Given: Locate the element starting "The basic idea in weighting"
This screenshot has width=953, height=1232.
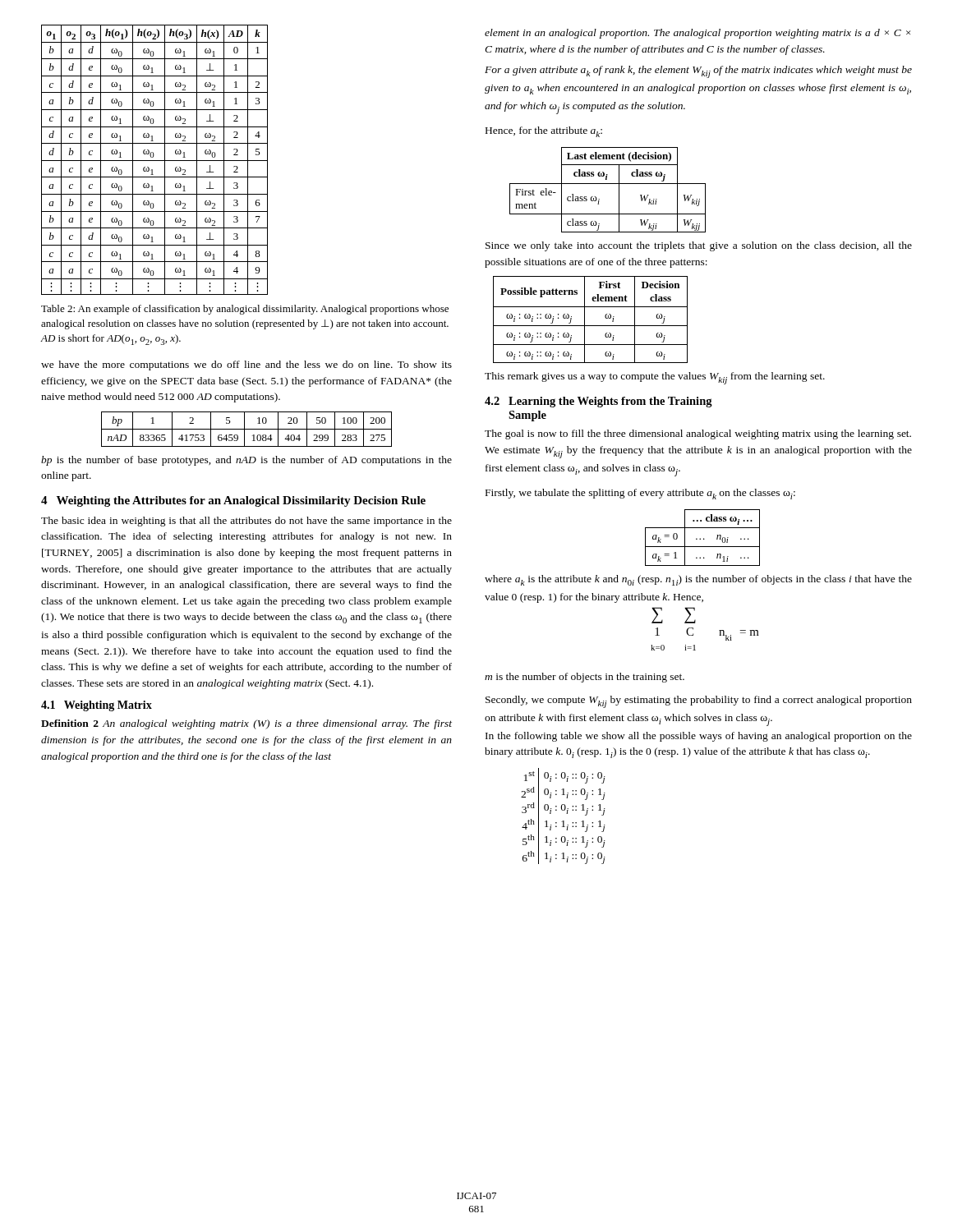Looking at the screenshot, I should tap(246, 602).
